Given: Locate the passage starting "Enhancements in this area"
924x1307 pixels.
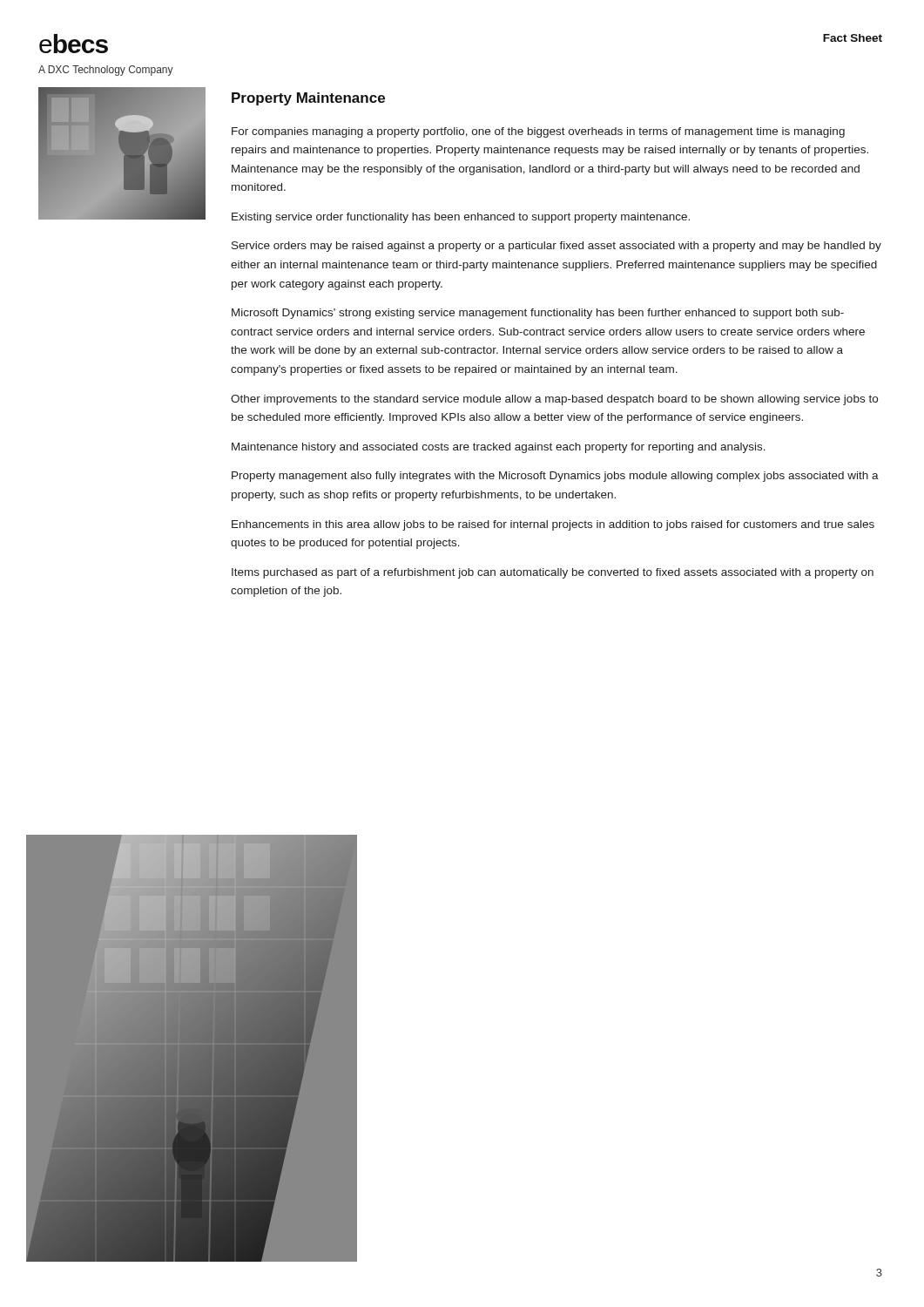Looking at the screenshot, I should [553, 533].
